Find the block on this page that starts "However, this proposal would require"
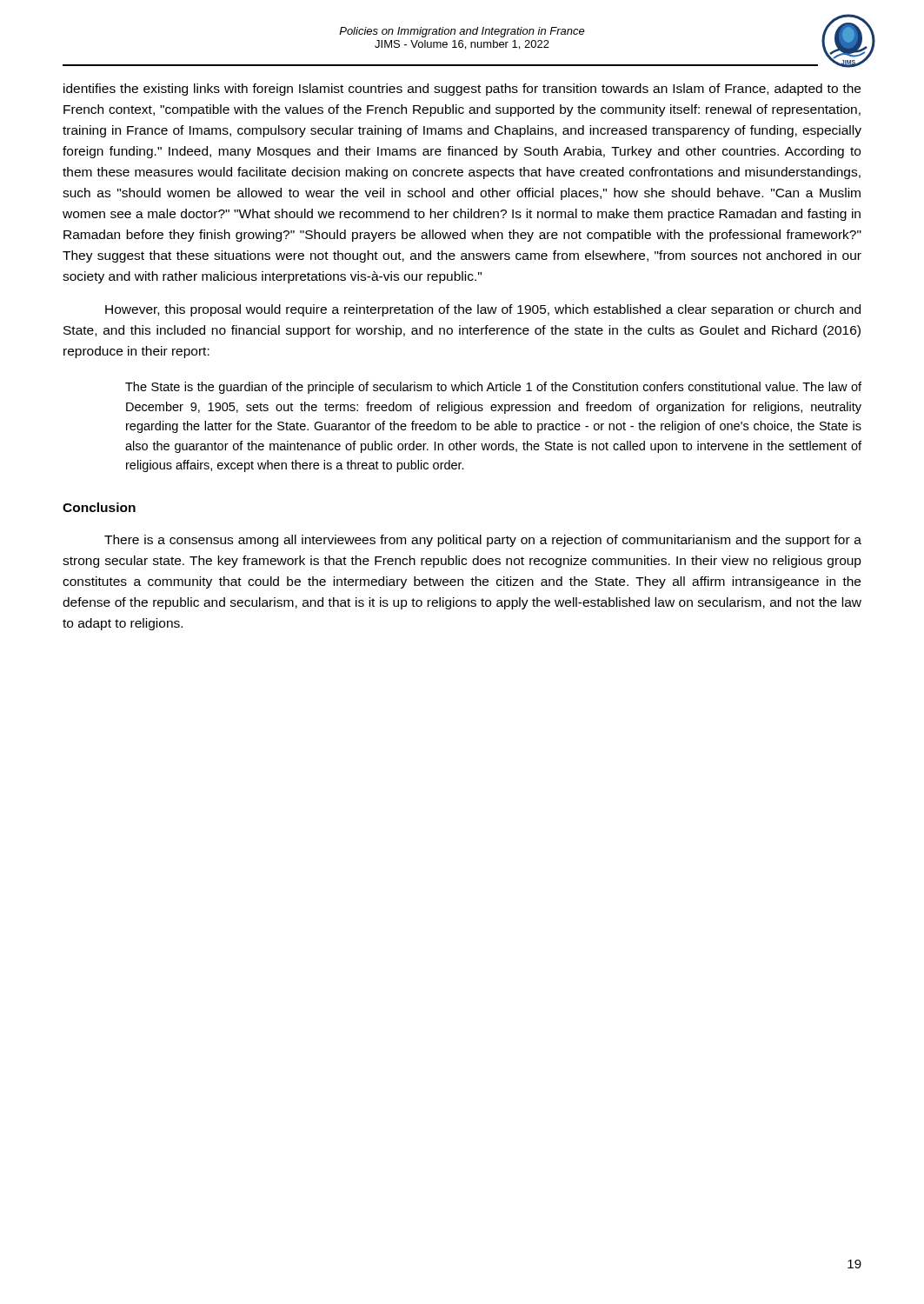 [462, 330]
